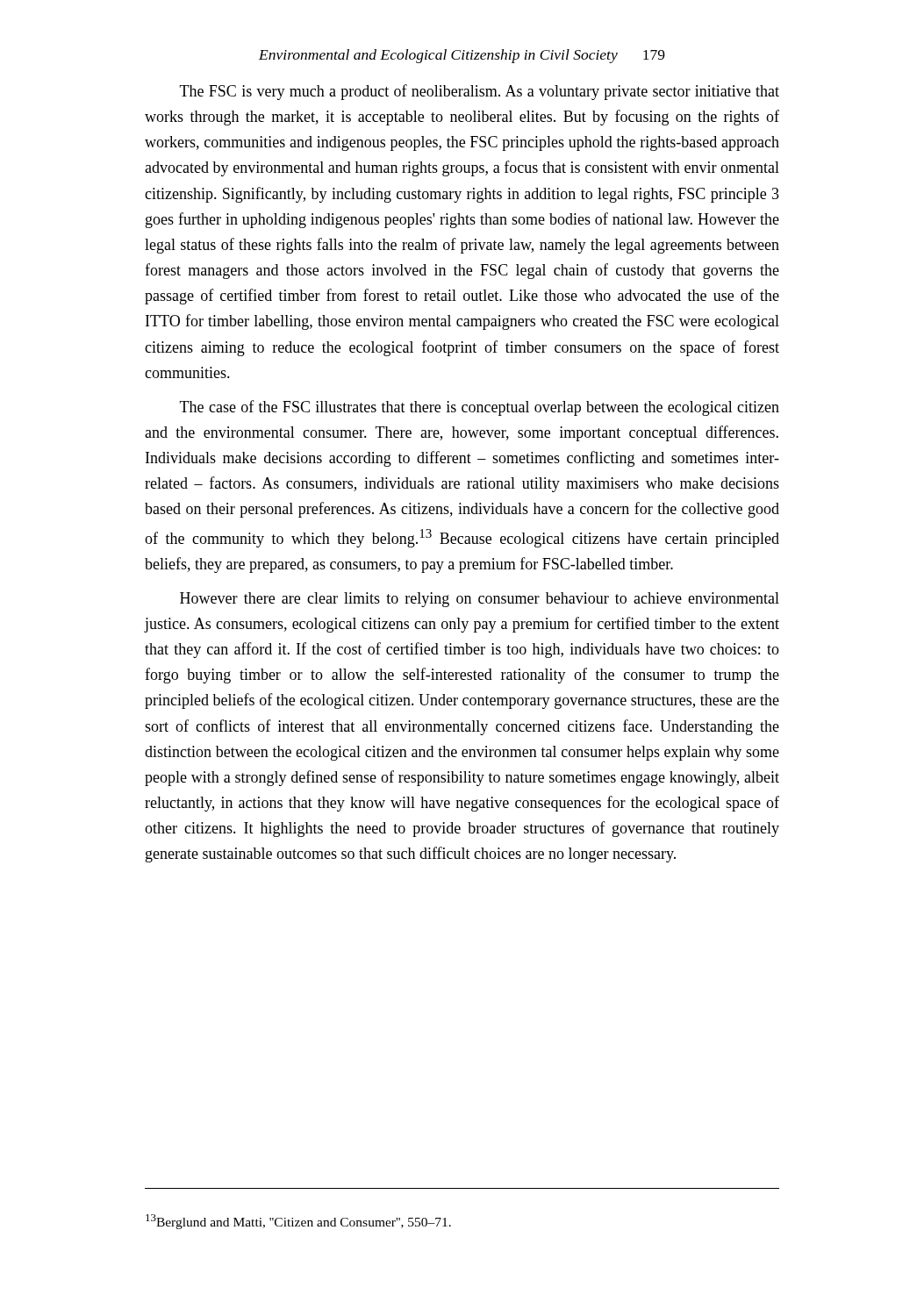Locate the block starting "13Berglund and Matti, ''Citizen and Consumer'',"
The image size is (924, 1316).
click(298, 1222)
